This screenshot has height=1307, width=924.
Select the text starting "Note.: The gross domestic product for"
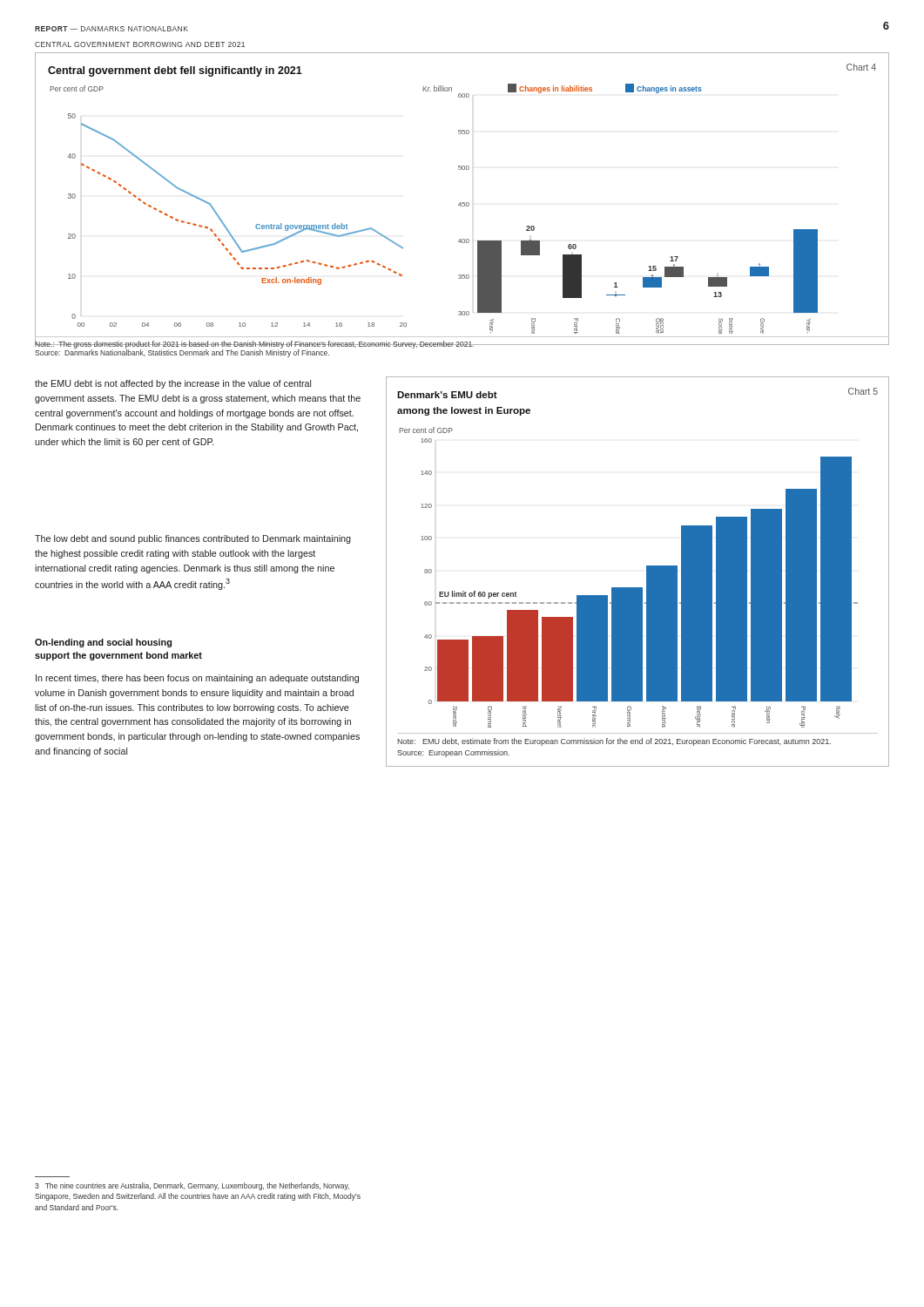pyautogui.click(x=255, y=349)
